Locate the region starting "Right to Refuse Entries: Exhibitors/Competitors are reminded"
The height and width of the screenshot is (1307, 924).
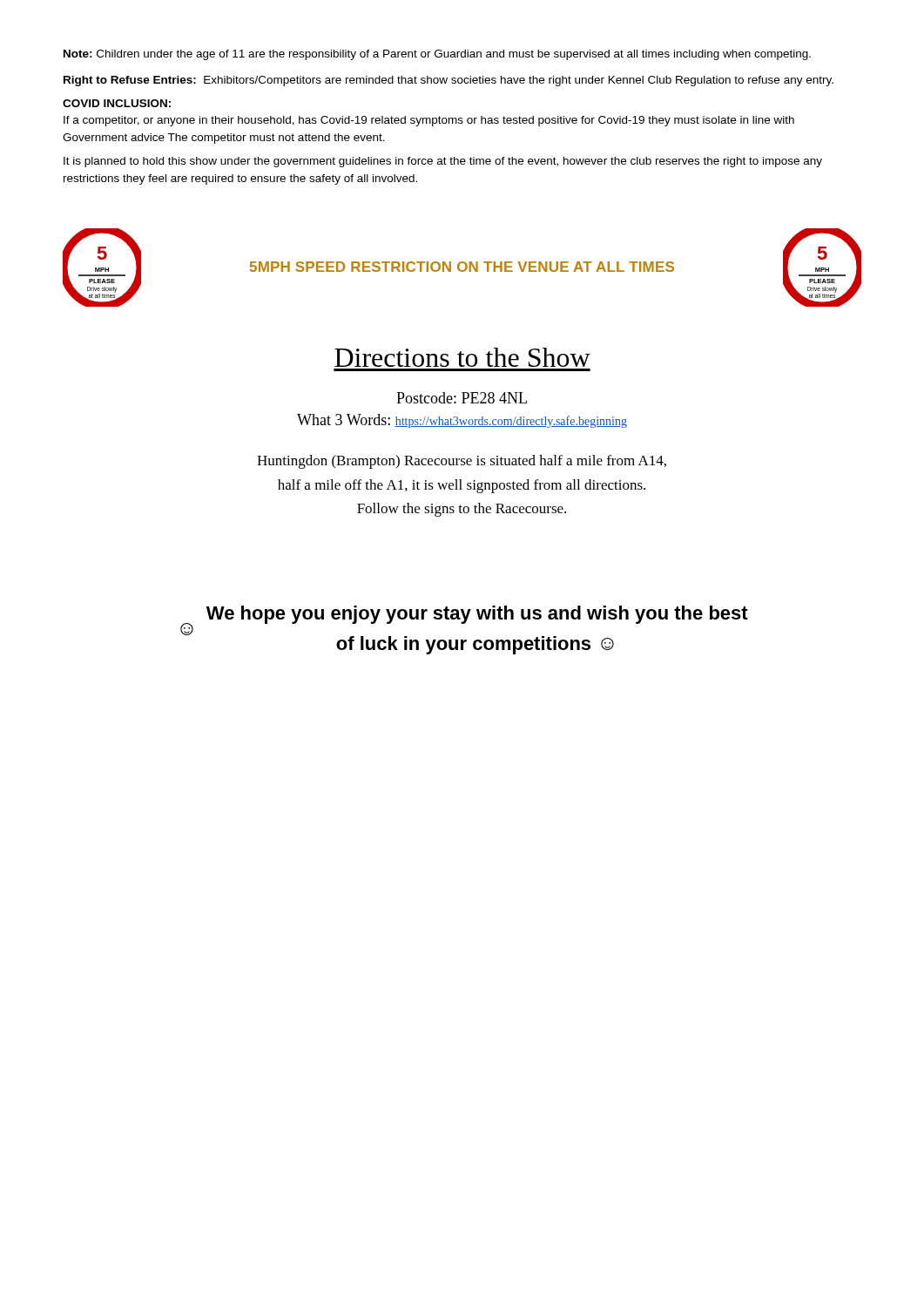click(448, 79)
